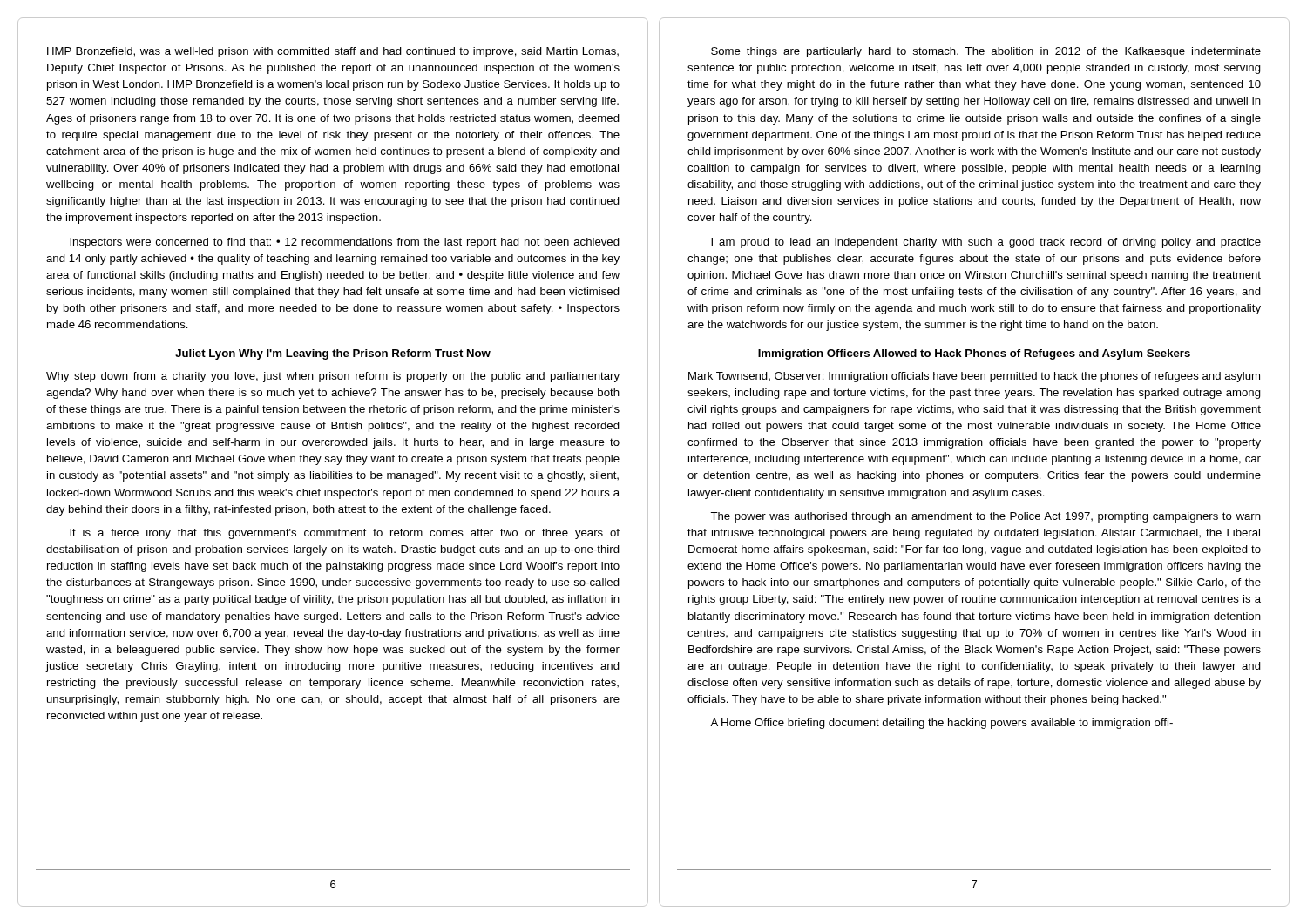Find the text block with the text "I am proud"
1307x924 pixels.
974,283
